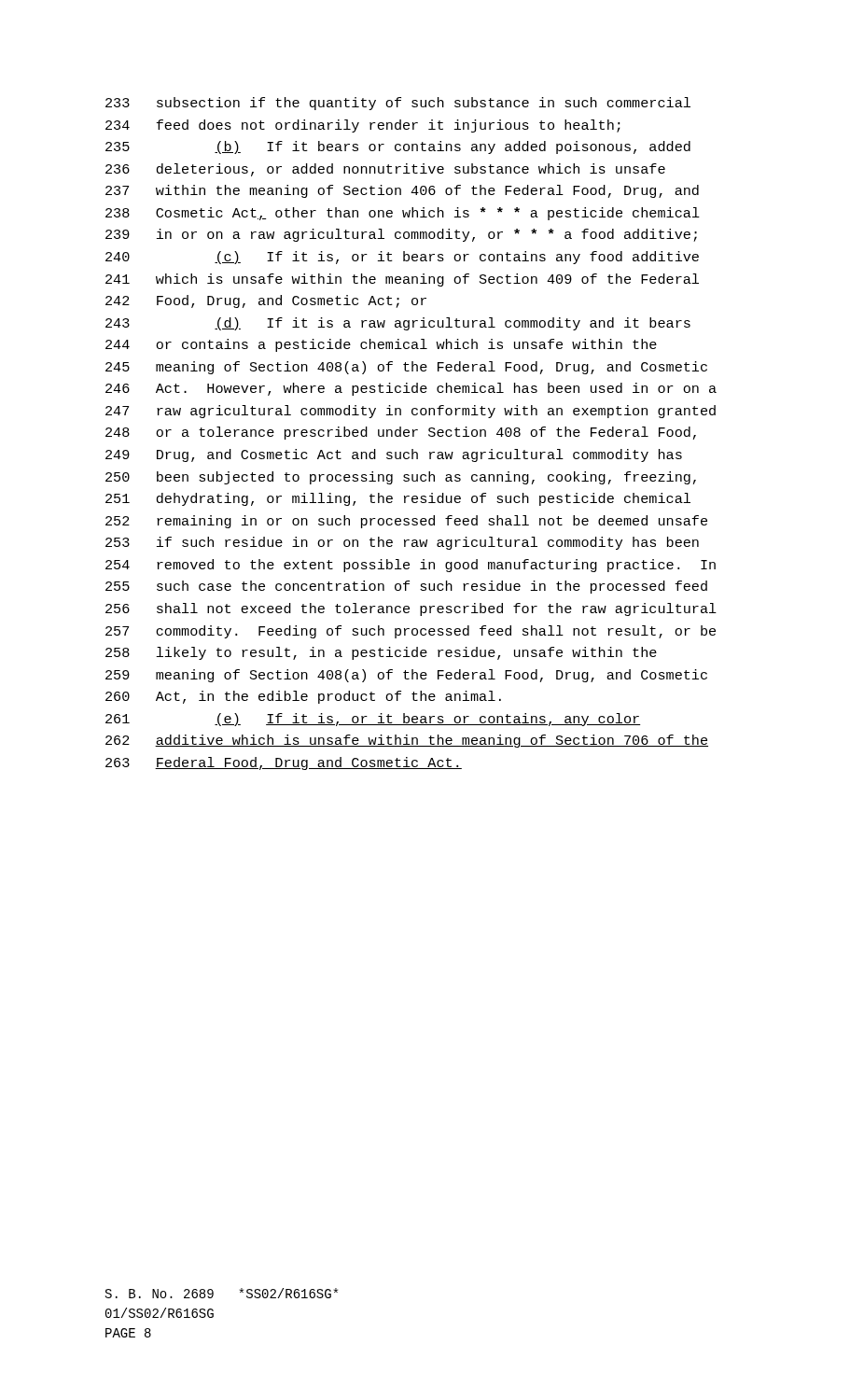
Task: Find the text block with the text "233 subsection if the"
Action: (x=436, y=115)
